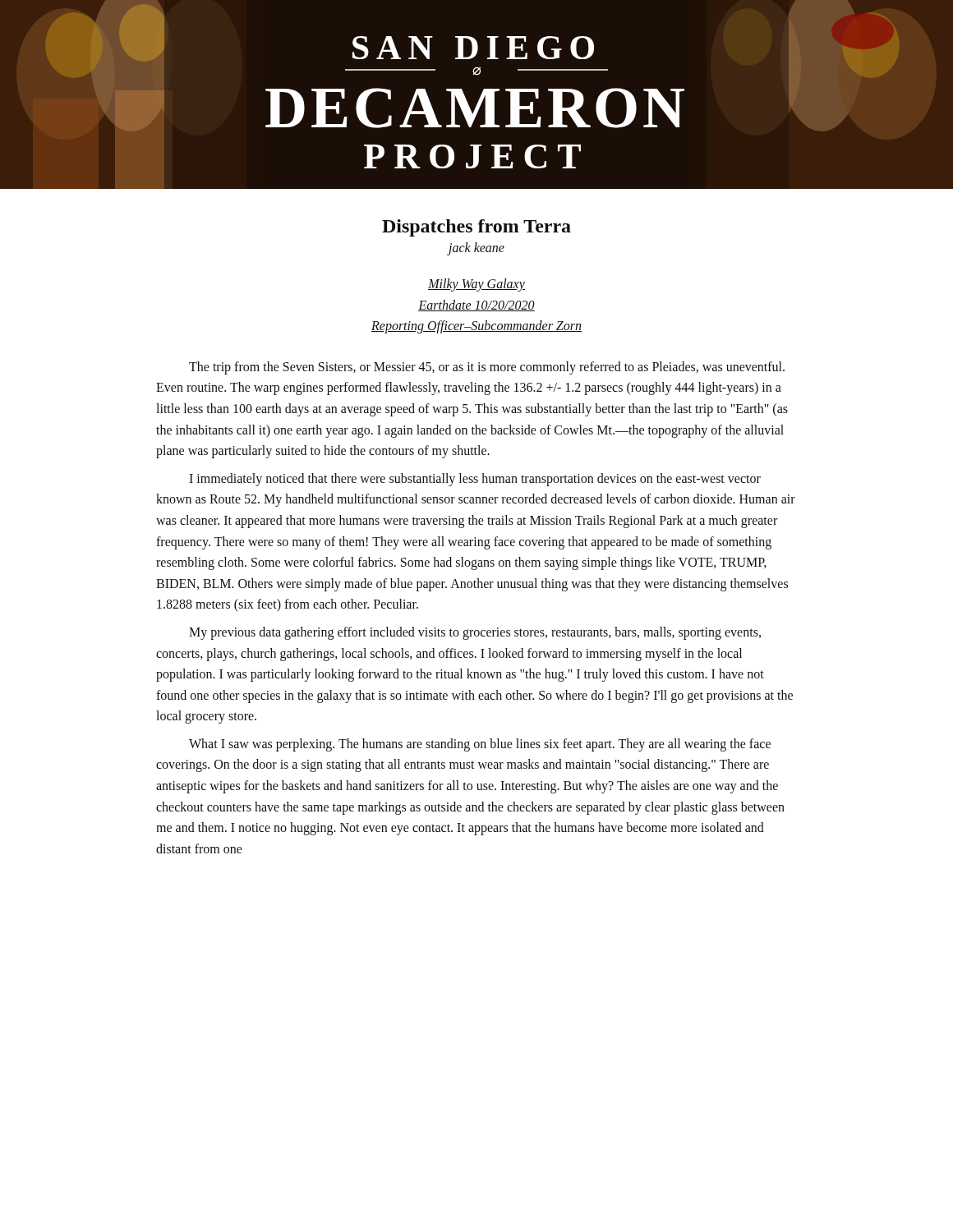Click the passage that begins "The trip from the"
The image size is (953, 1232).
[487, 368]
